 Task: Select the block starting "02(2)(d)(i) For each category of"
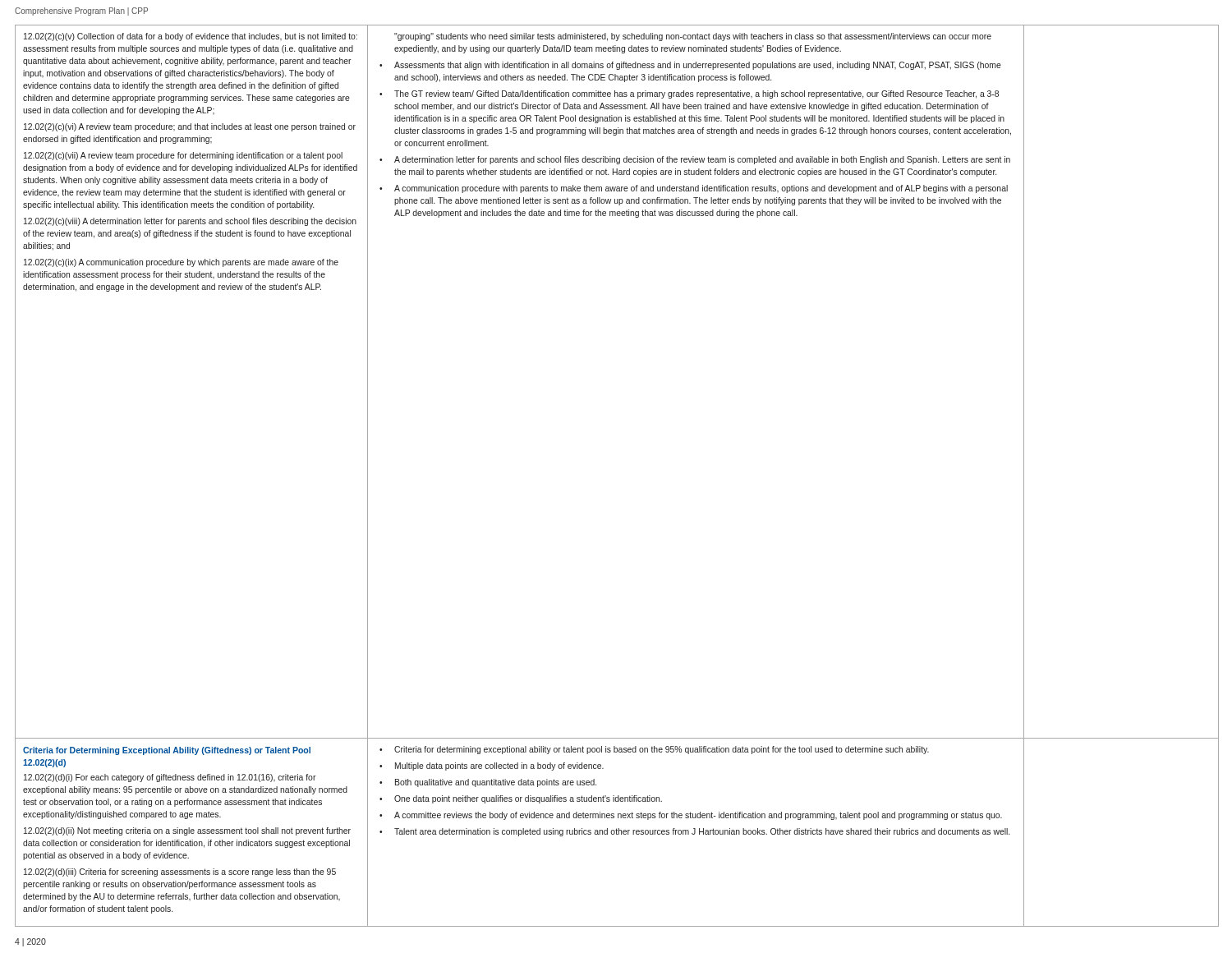(x=191, y=844)
